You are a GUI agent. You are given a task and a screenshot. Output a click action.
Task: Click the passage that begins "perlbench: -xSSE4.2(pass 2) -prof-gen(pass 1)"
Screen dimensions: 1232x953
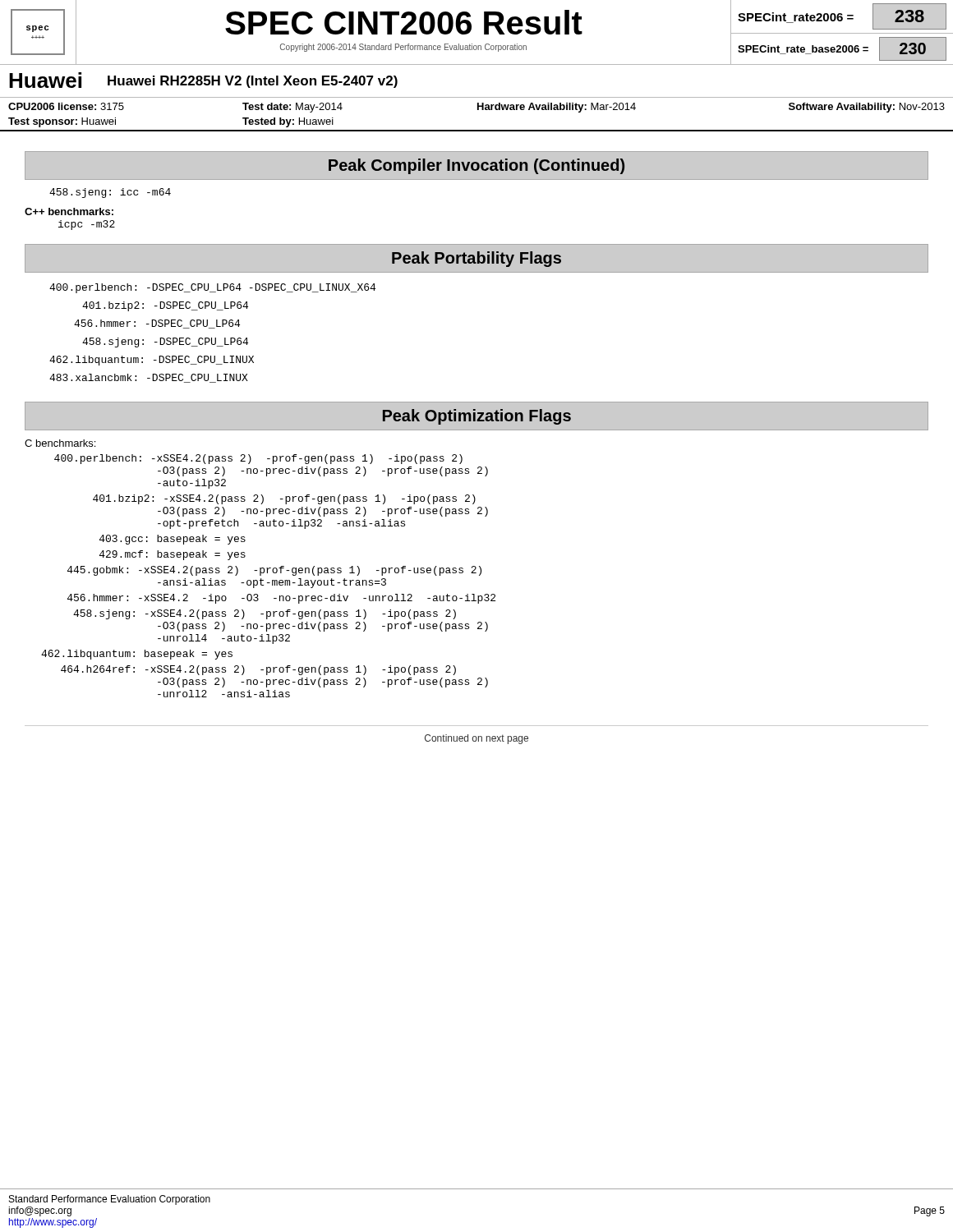(265, 471)
